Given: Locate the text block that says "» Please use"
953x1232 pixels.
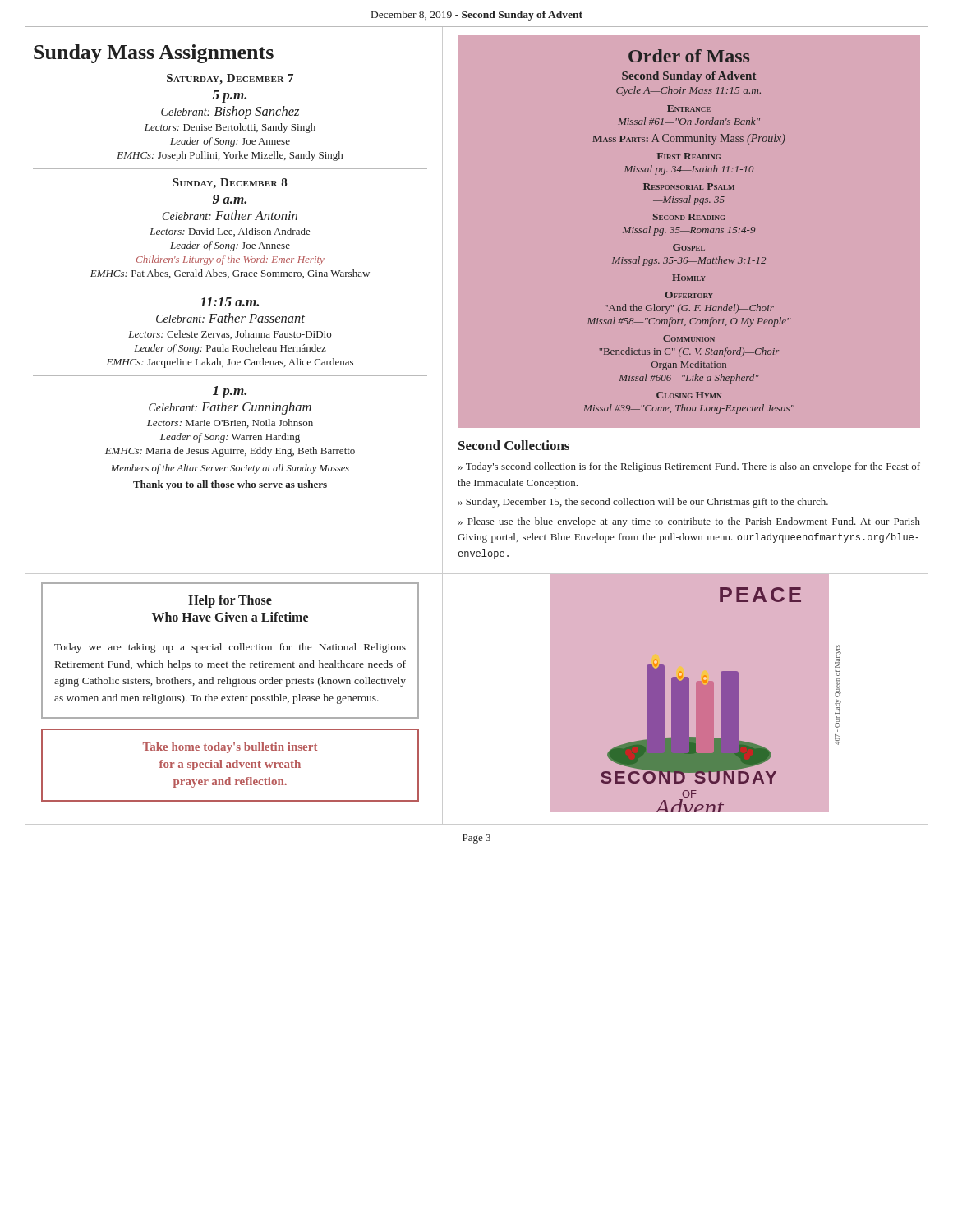Looking at the screenshot, I should [689, 537].
